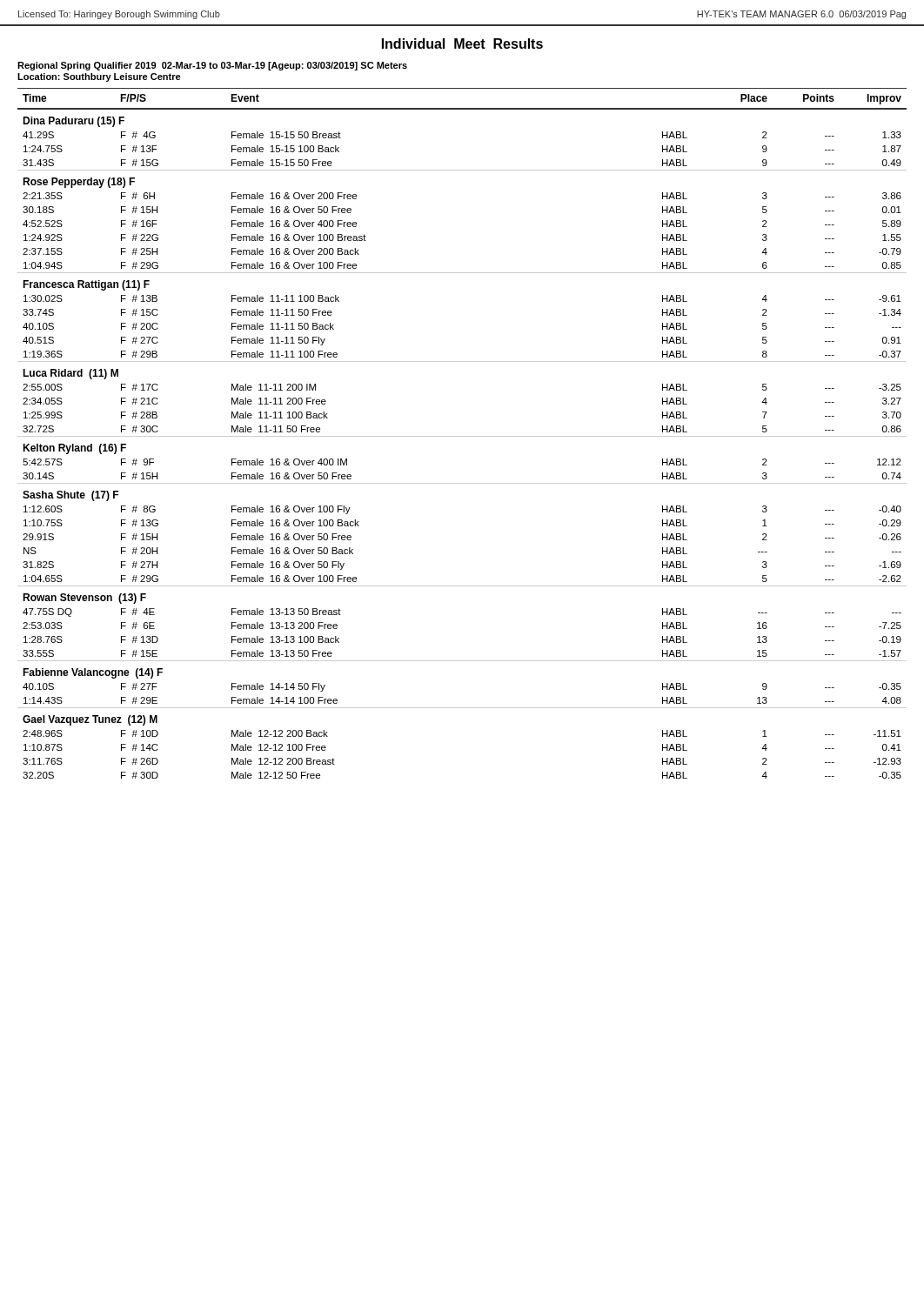Locate the table with the text "Male 12-12 50"
924x1305 pixels.
click(x=462, y=435)
